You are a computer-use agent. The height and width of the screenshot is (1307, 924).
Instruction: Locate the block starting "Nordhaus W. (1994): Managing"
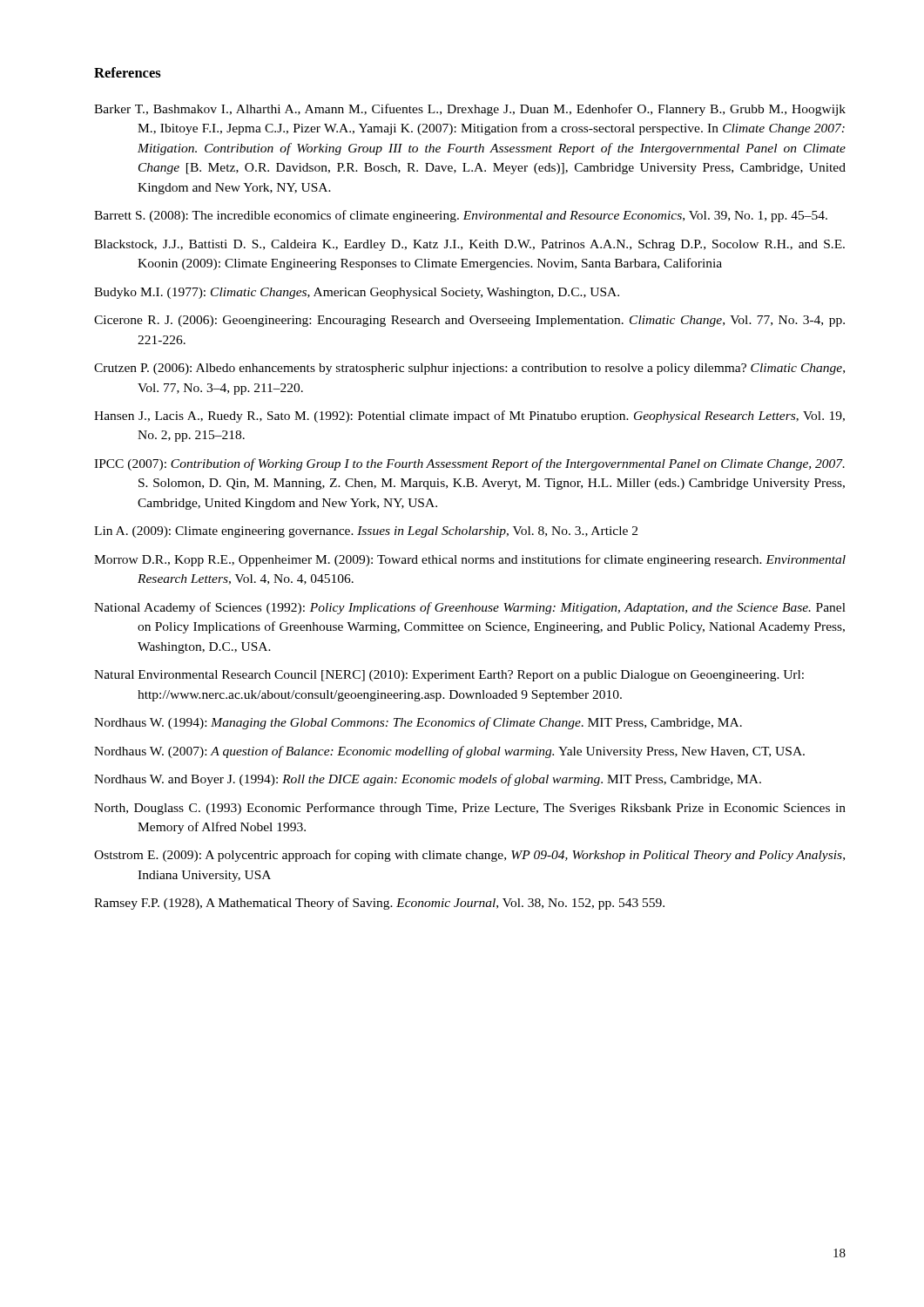click(418, 722)
